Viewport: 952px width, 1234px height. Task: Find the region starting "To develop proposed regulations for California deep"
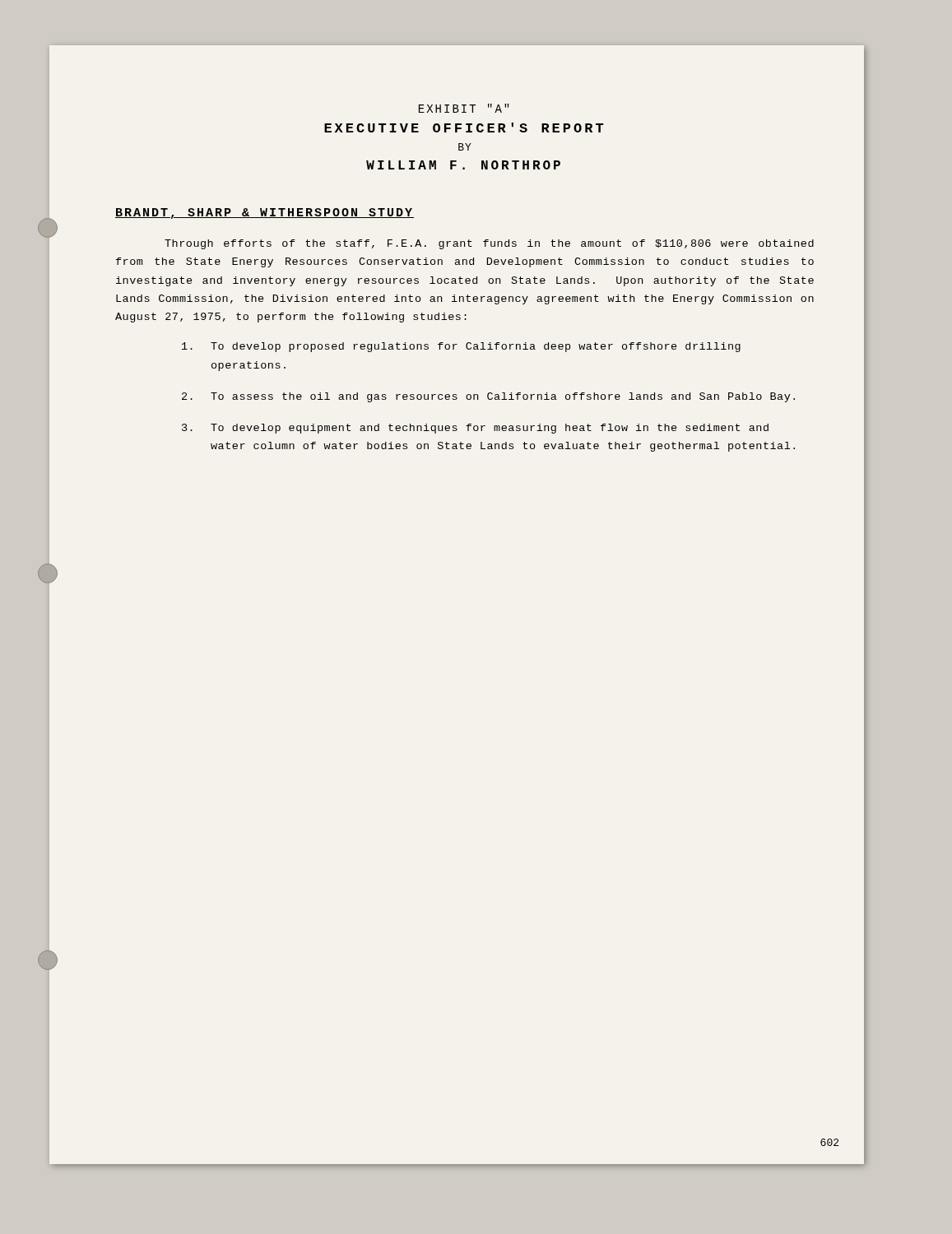(x=490, y=357)
